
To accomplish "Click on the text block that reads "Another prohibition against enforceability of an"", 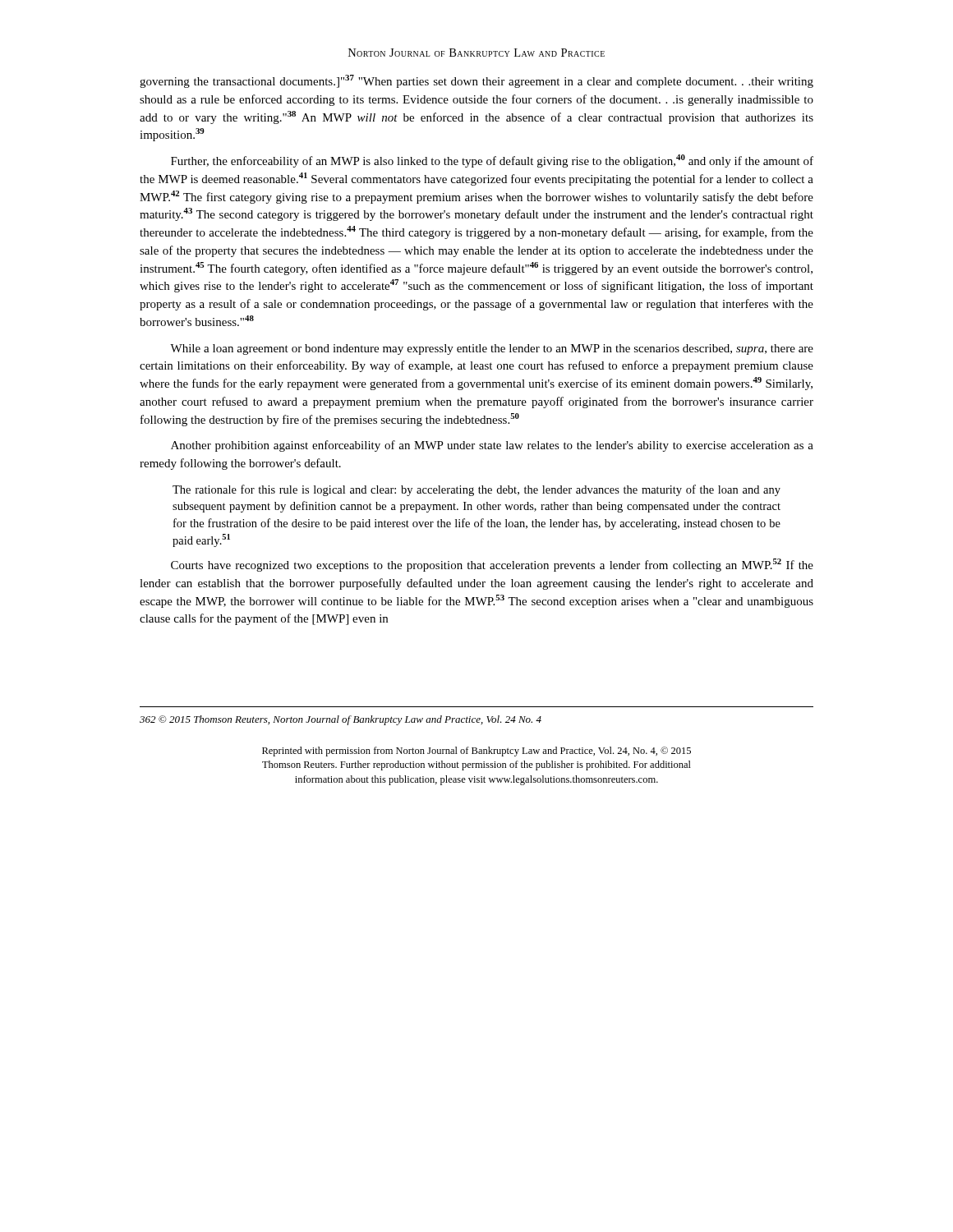I will pyautogui.click(x=476, y=455).
